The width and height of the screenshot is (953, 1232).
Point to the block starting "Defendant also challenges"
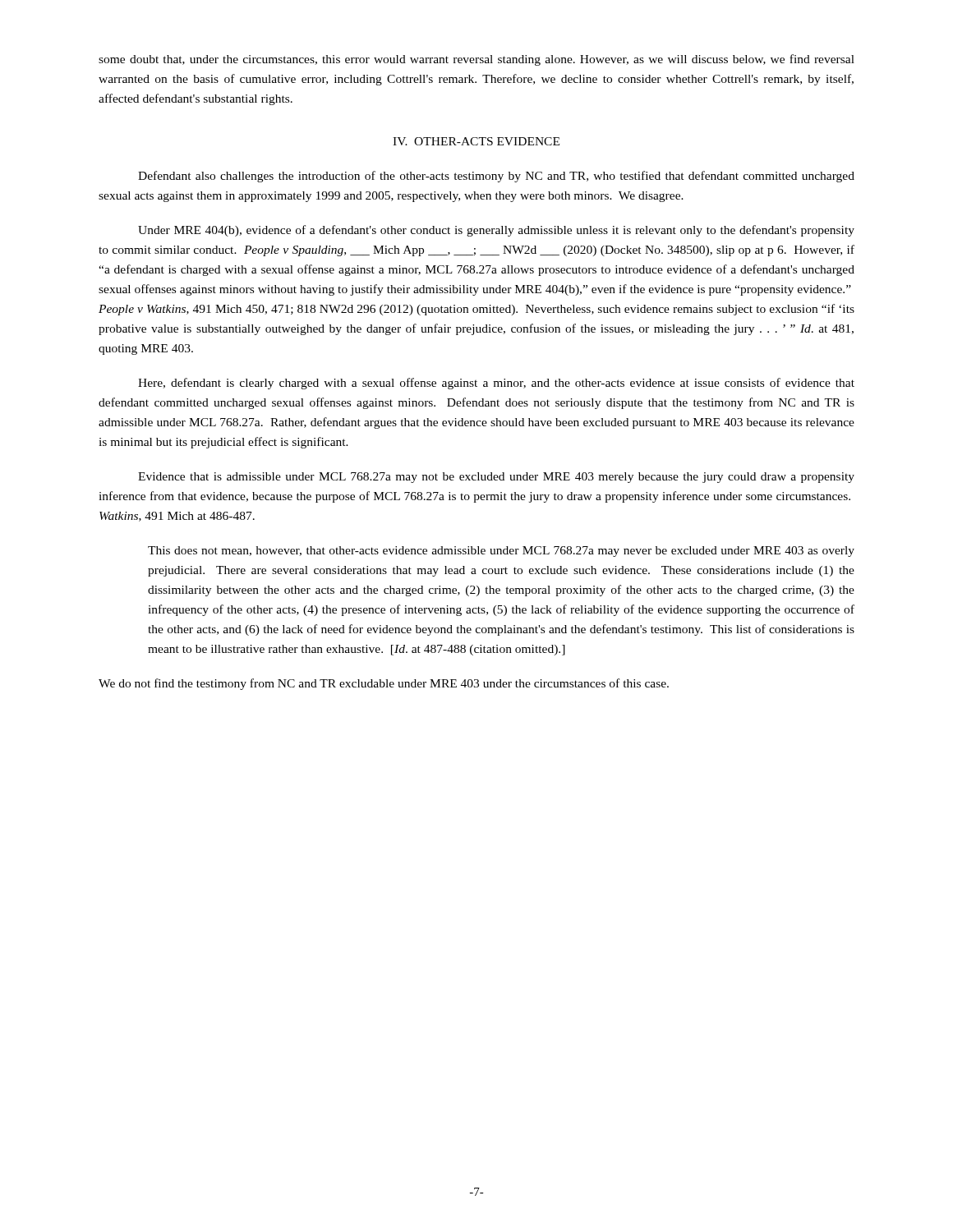click(476, 186)
